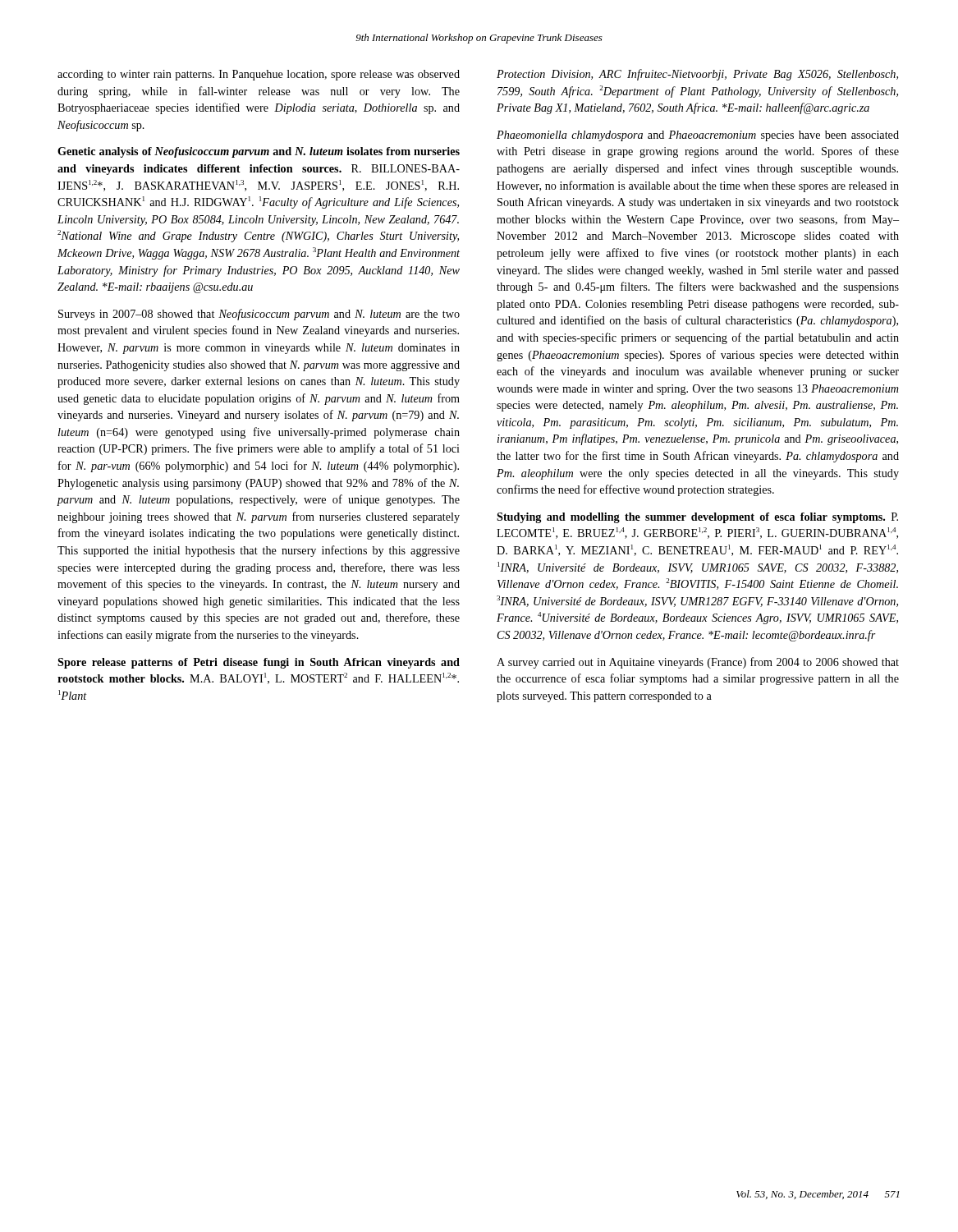Click the section header that begins "Genetic analysis of Neofusicoccum parvum and"

pyautogui.click(x=259, y=219)
